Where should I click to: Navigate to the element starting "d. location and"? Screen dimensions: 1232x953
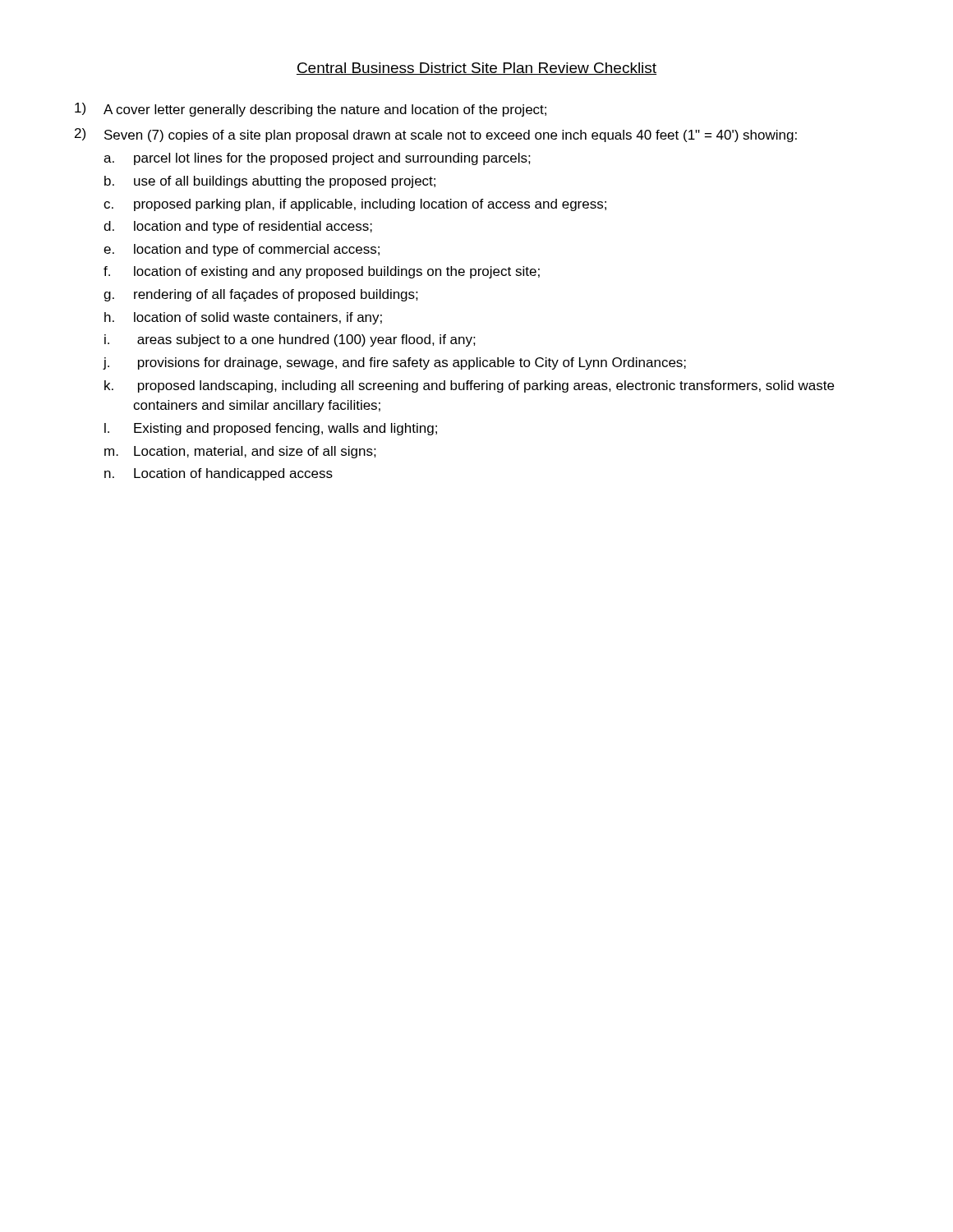click(x=238, y=227)
